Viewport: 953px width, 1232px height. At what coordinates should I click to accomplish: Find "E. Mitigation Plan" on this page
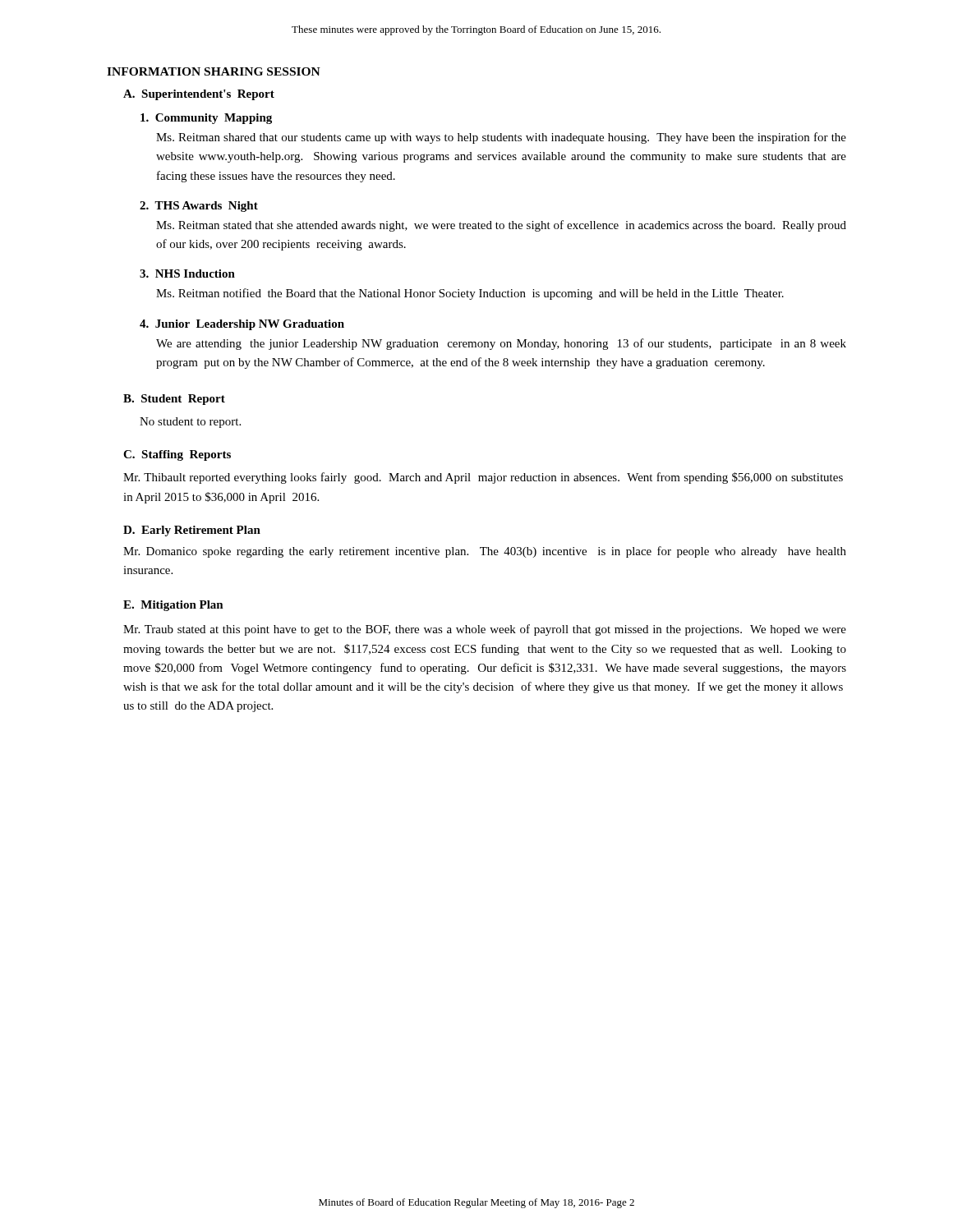(x=173, y=605)
